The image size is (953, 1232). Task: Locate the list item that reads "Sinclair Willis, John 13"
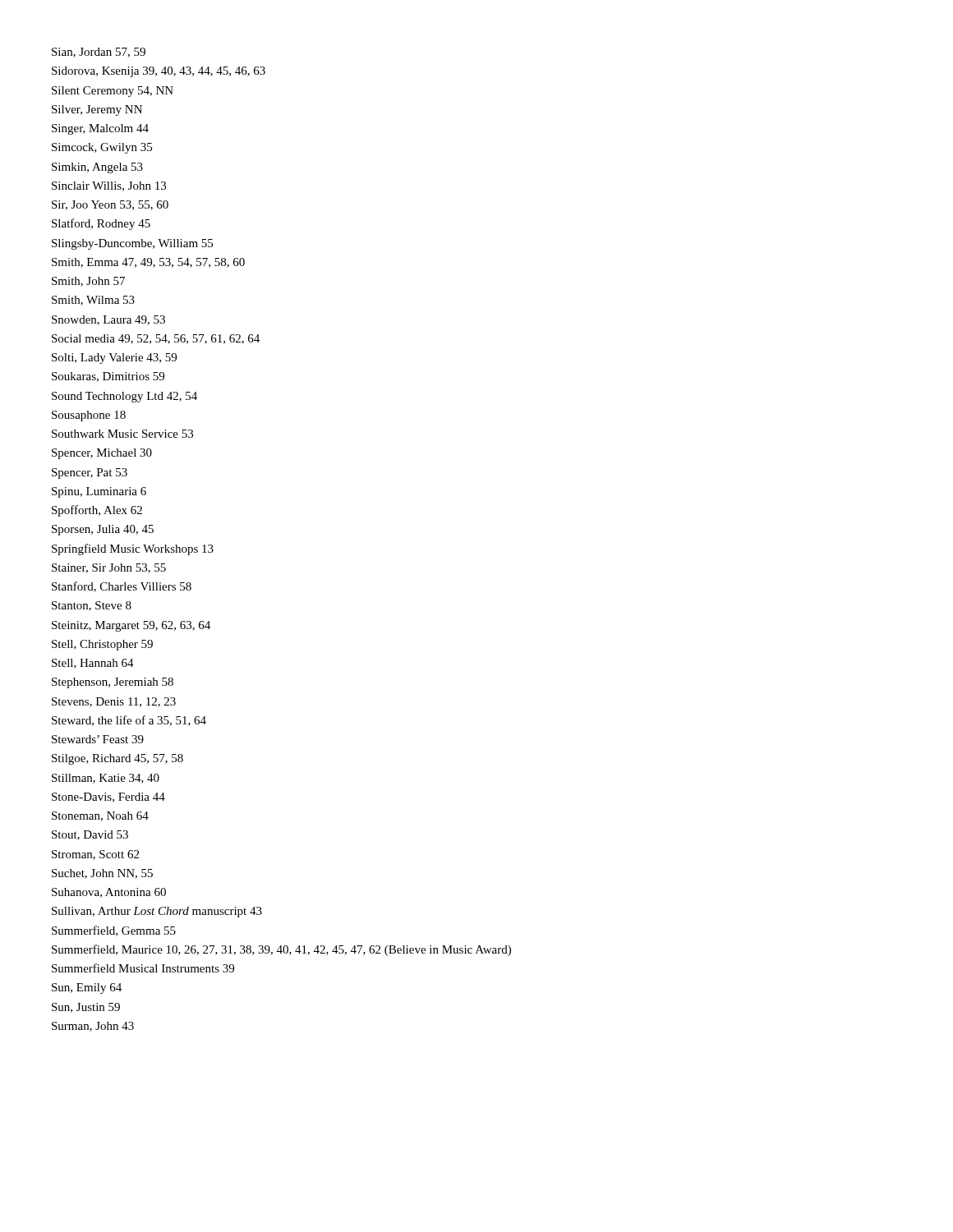pyautogui.click(x=109, y=185)
